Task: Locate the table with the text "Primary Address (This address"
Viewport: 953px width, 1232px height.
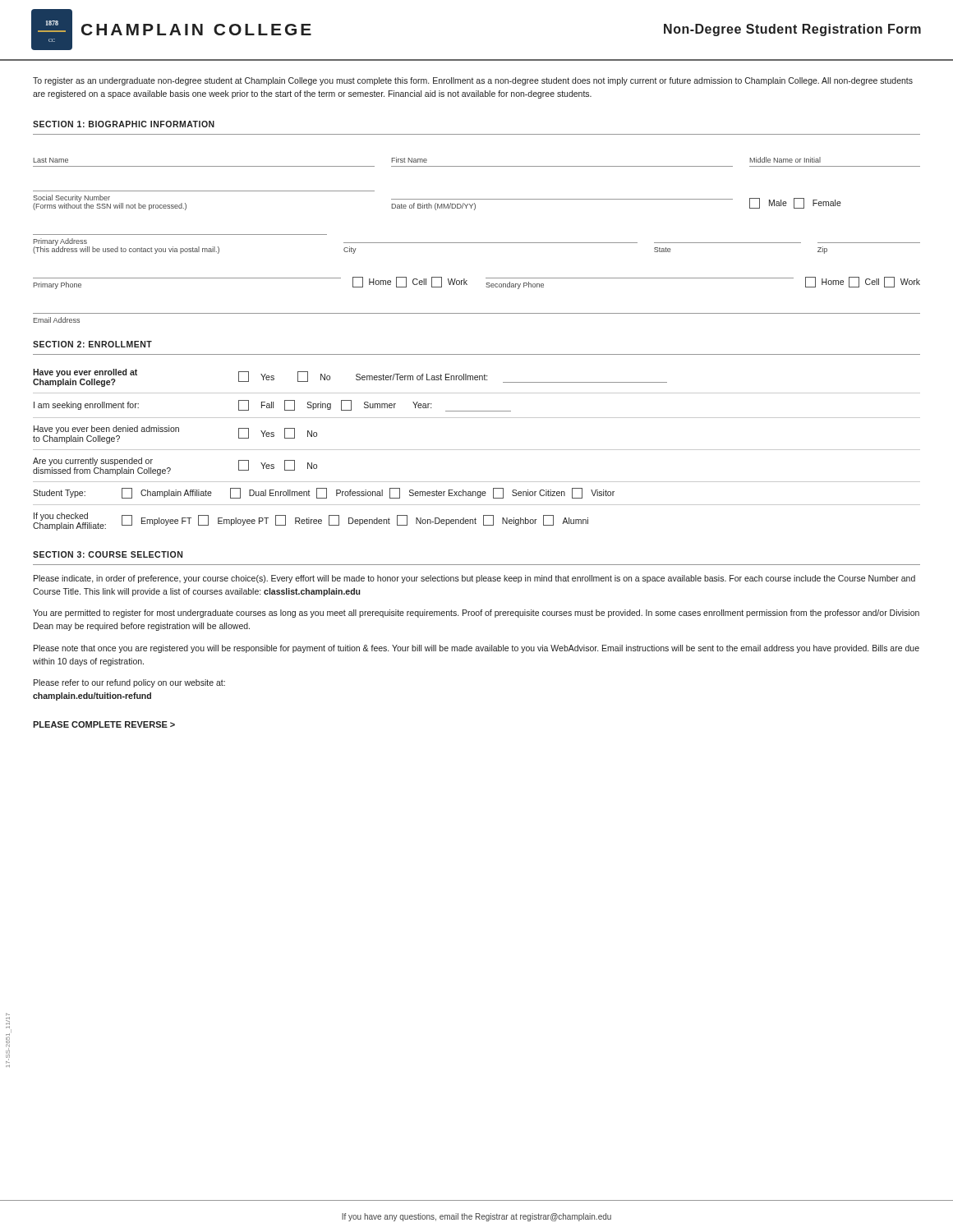Action: (x=476, y=237)
